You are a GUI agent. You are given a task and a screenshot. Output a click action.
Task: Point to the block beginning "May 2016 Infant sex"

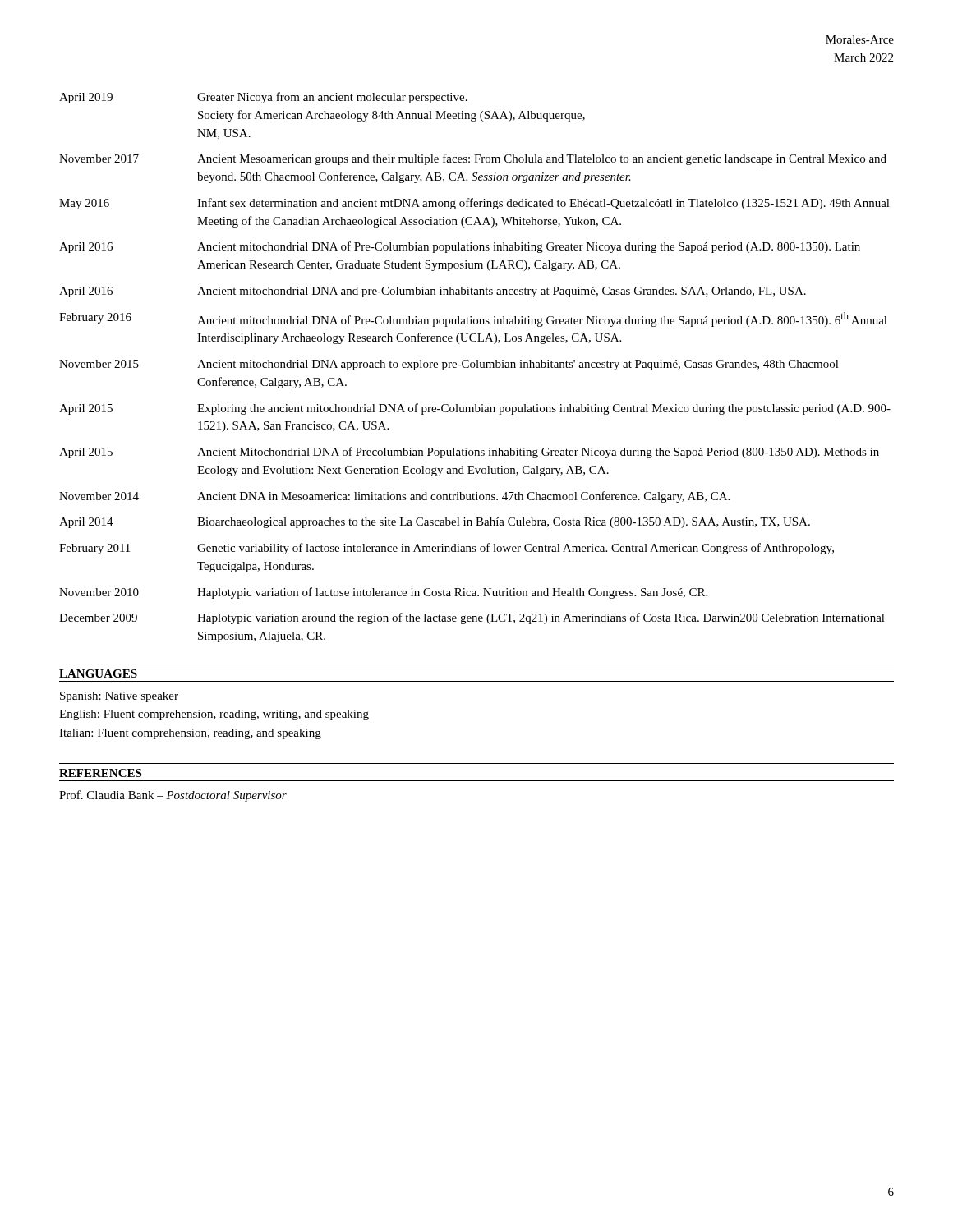[476, 212]
